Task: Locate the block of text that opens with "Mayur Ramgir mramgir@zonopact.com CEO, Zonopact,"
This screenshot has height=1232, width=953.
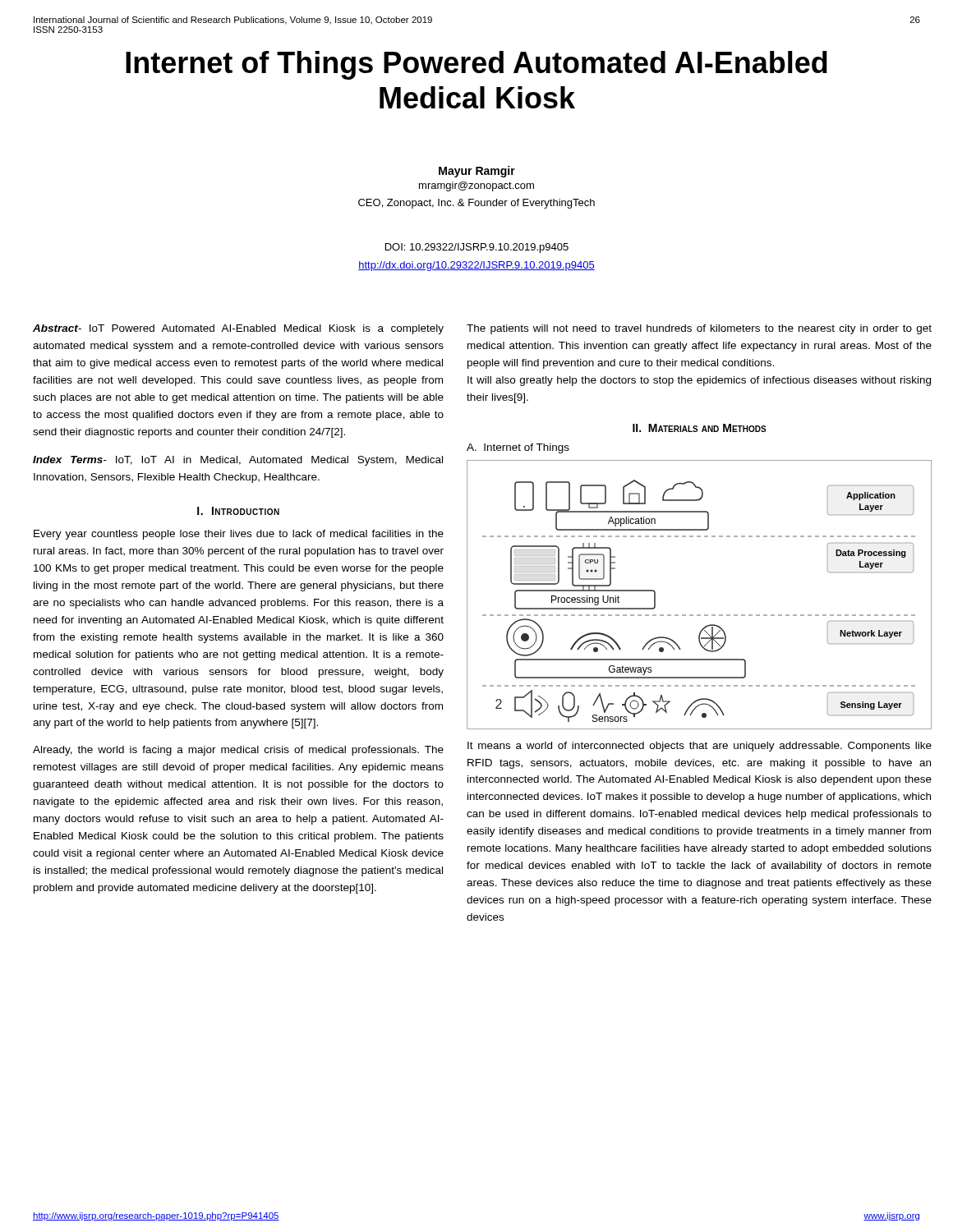Action: [x=476, y=188]
